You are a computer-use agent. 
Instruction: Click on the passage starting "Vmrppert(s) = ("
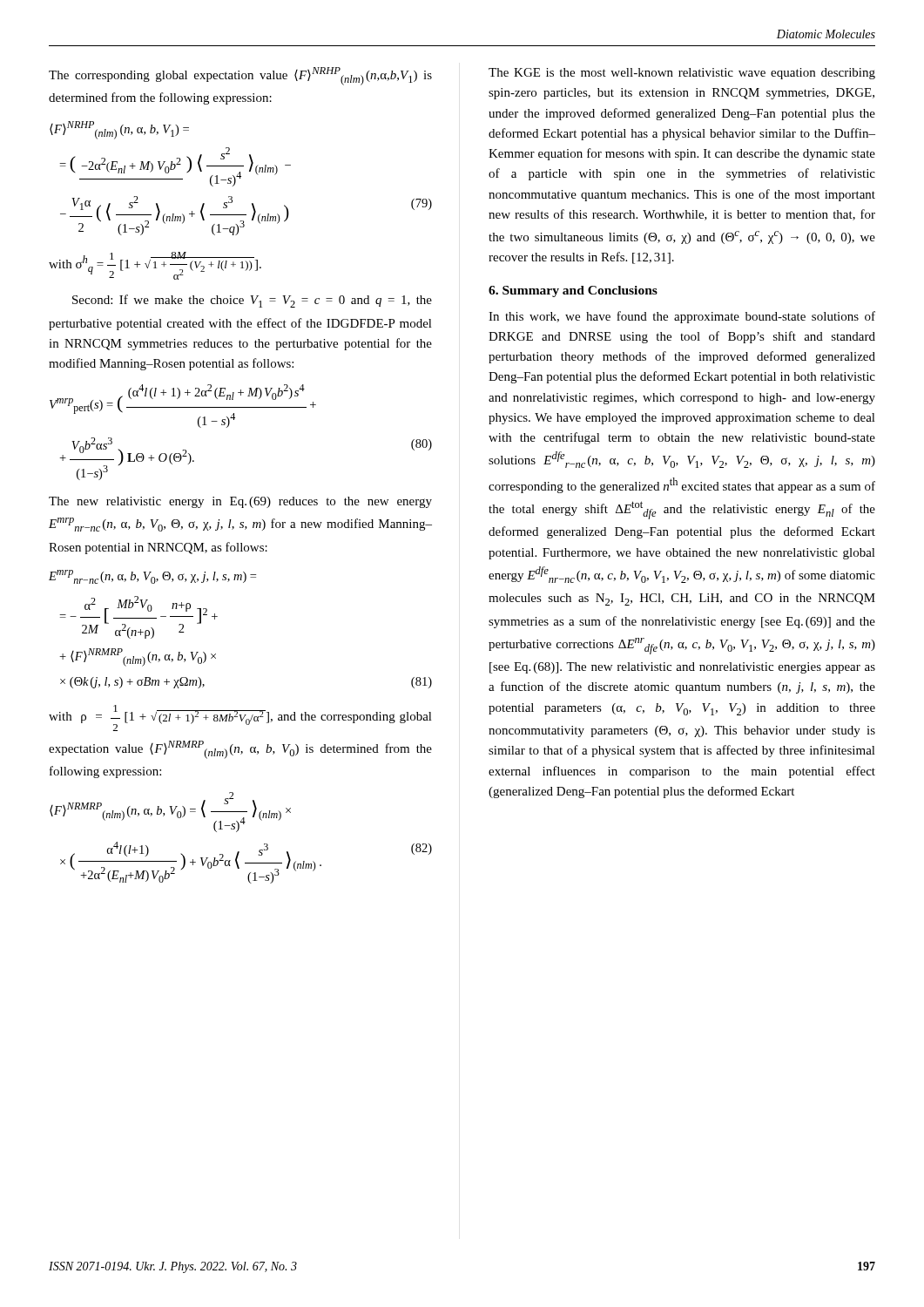pyautogui.click(x=240, y=432)
